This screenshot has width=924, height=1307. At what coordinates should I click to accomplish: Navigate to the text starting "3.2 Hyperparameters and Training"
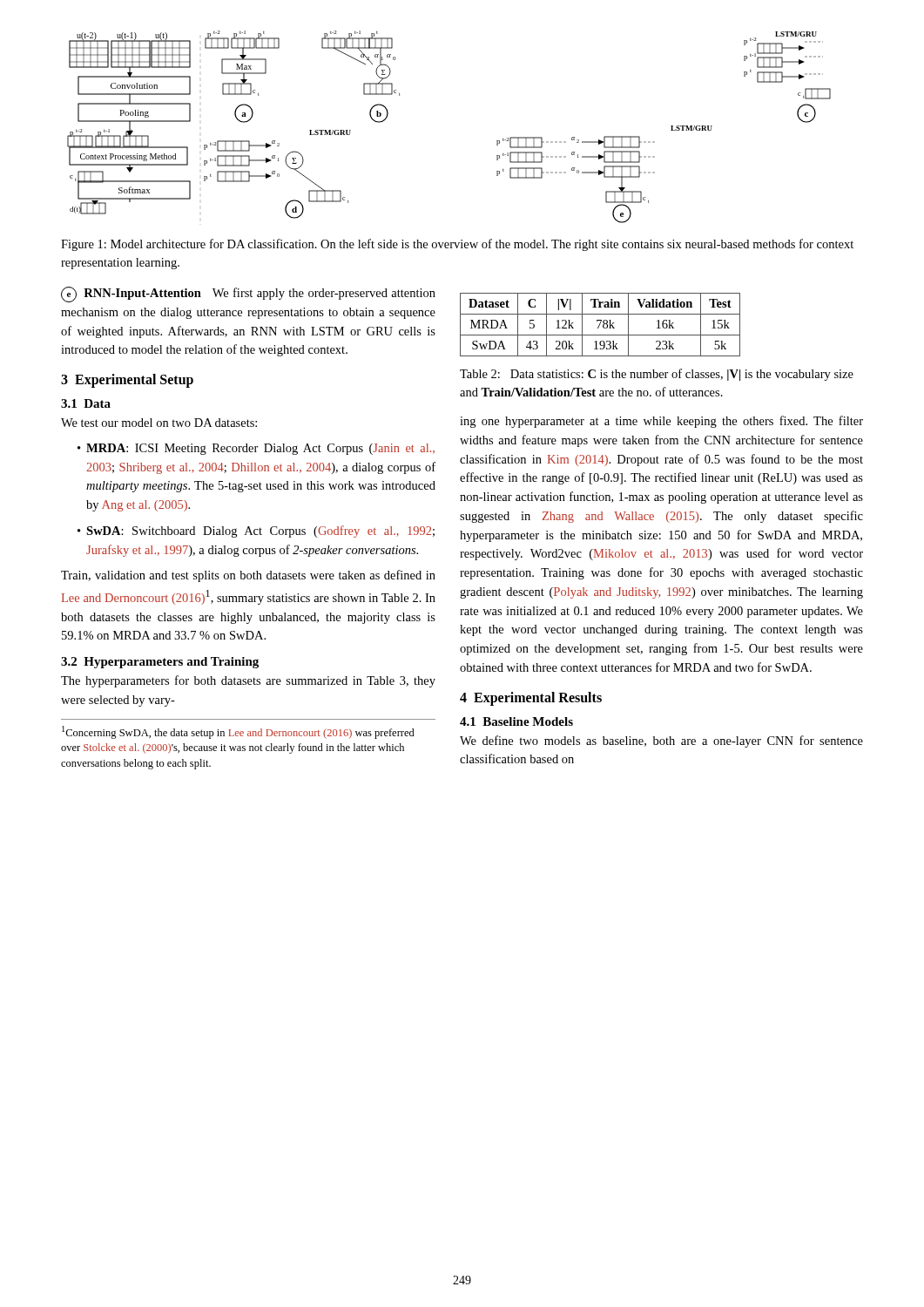click(160, 661)
